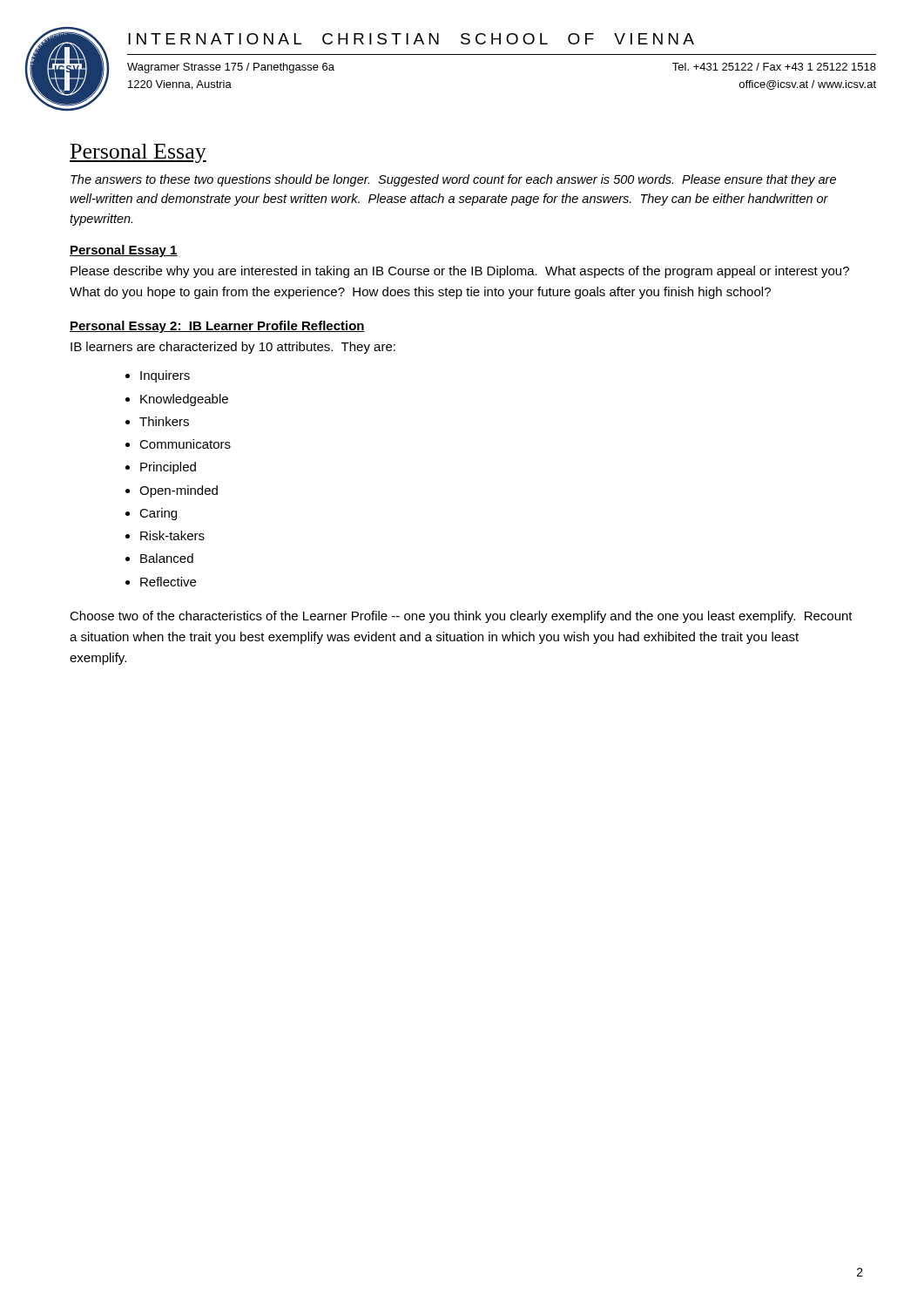Viewport: 924px width, 1307px height.
Task: Locate the text block that reads "Please describe why you are"
Action: 461,281
